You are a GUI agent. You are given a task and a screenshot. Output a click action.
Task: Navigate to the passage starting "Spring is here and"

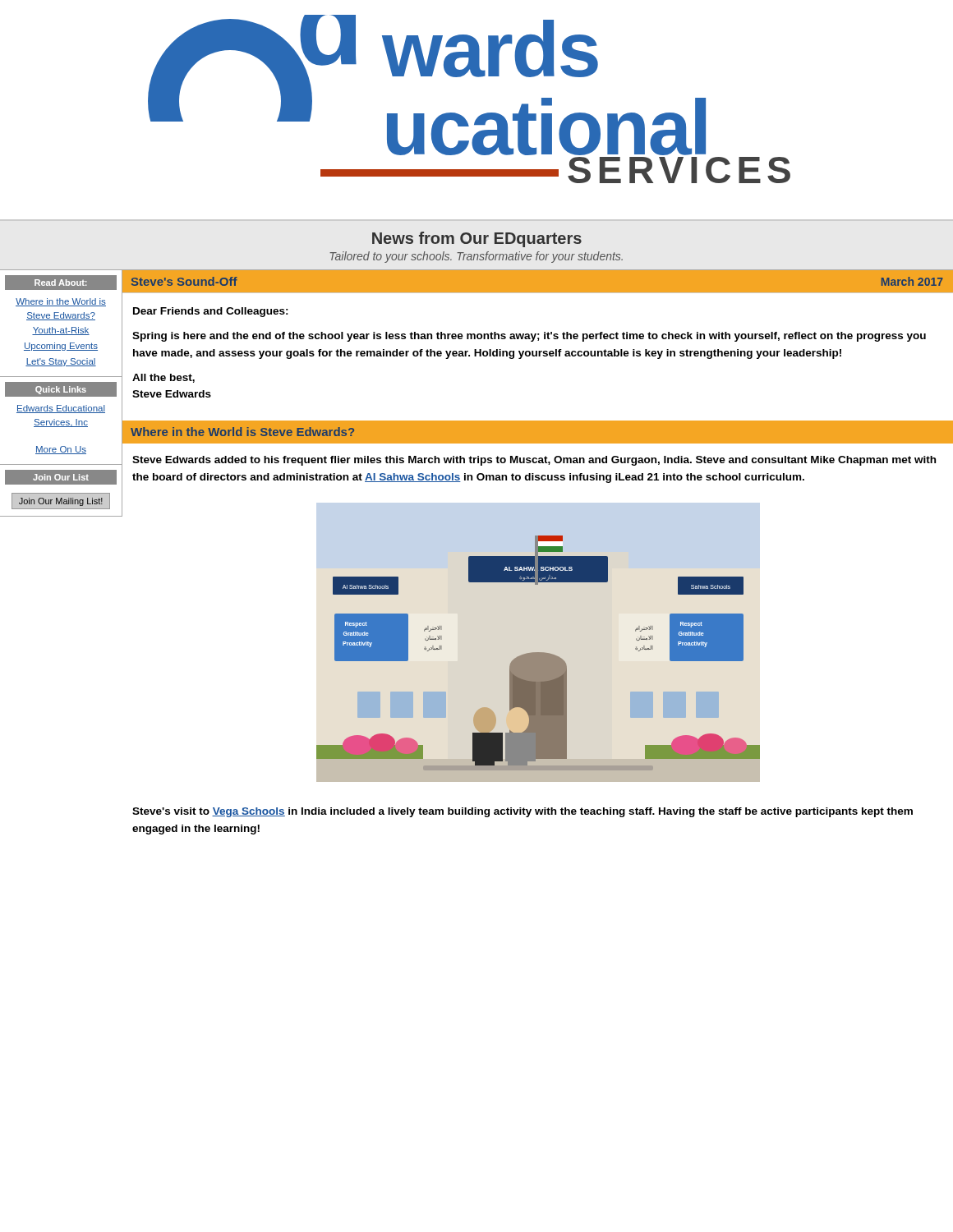pyautogui.click(x=529, y=344)
